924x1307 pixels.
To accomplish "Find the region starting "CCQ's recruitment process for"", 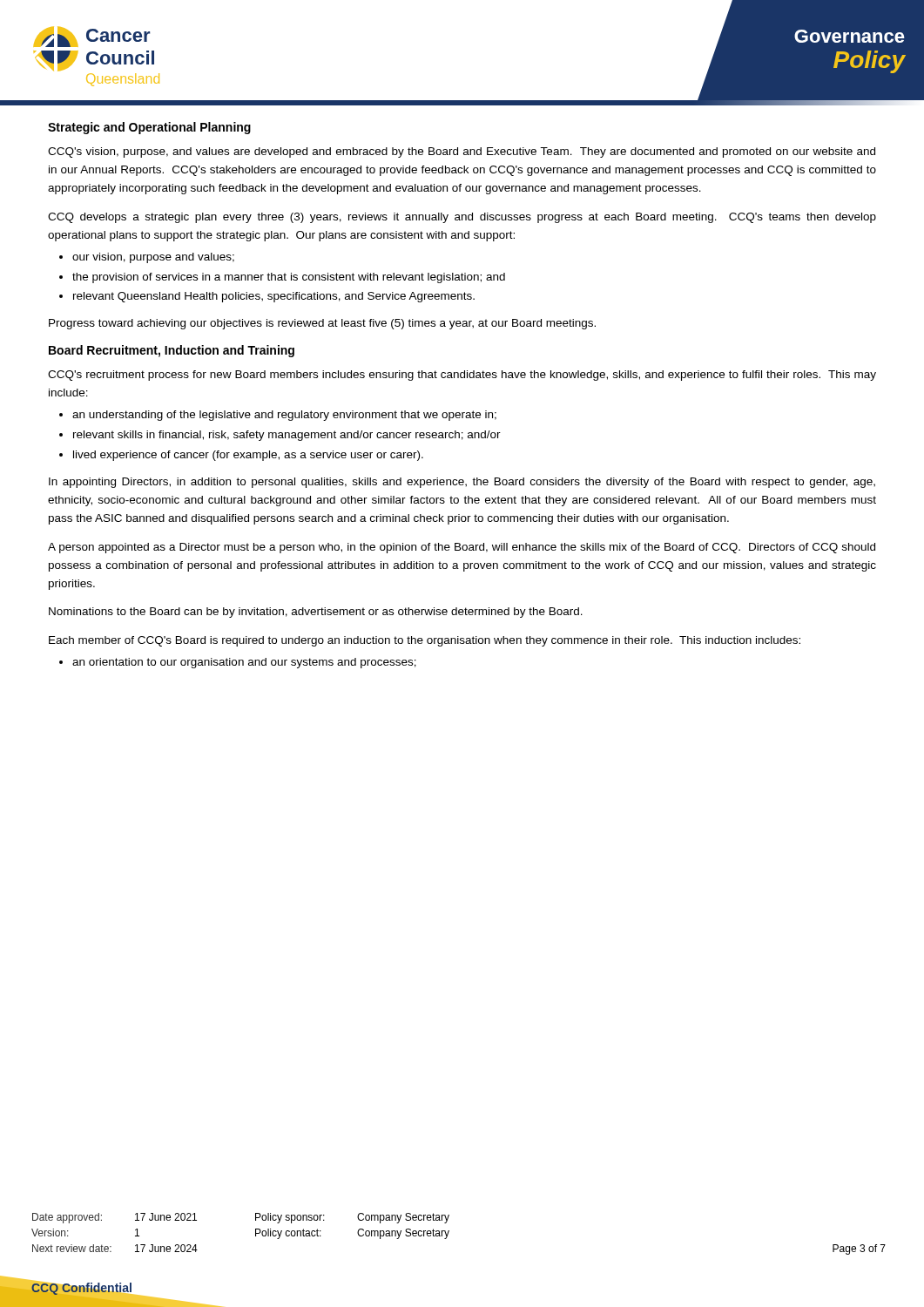I will pyautogui.click(x=462, y=384).
